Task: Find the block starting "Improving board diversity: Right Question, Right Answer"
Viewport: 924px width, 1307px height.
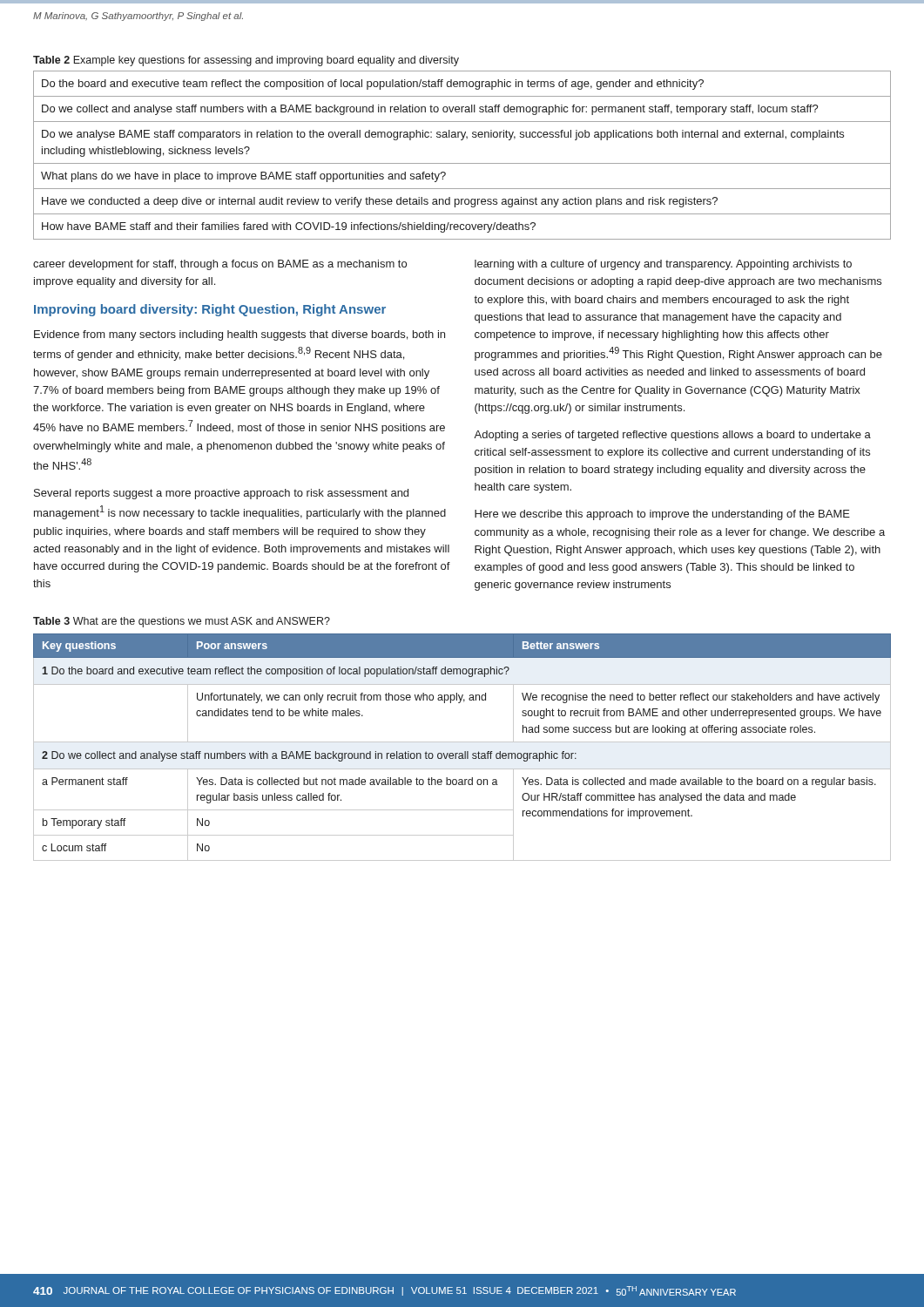Action: click(x=210, y=309)
